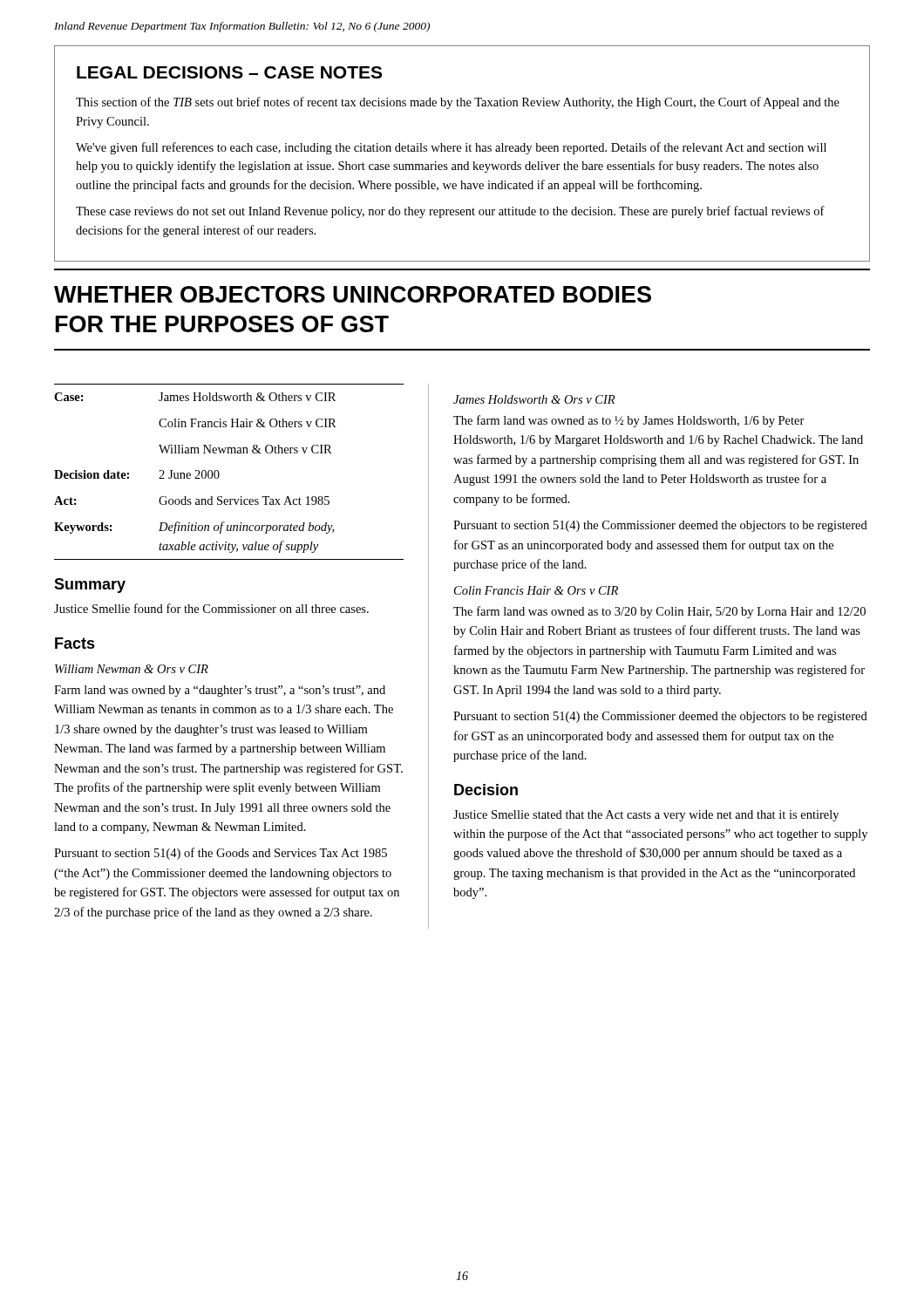The image size is (924, 1308).
Task: Click on the table containing "Goods and Services Tax"
Action: coord(229,472)
